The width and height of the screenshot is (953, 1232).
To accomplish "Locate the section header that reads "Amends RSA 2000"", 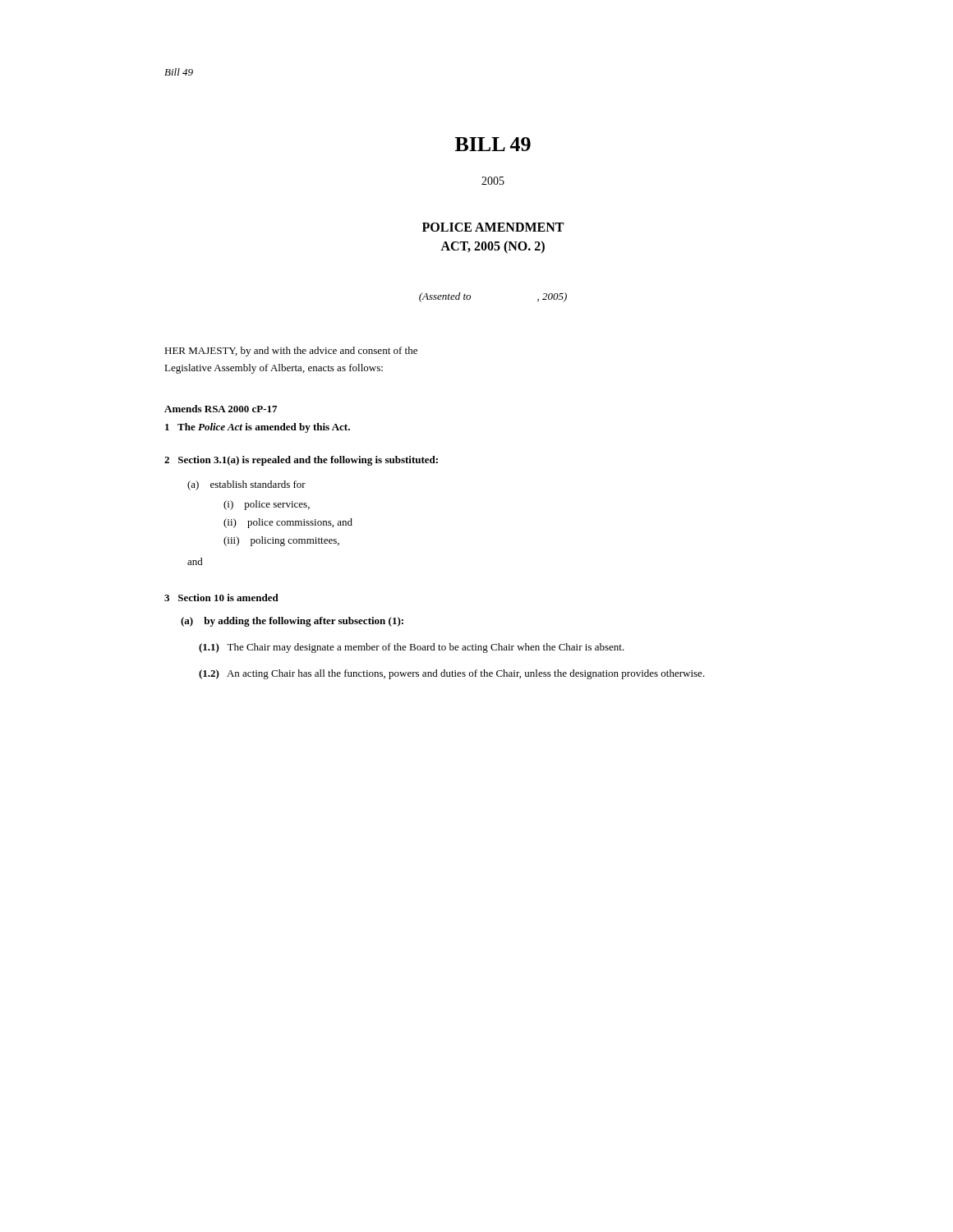I will pos(221,408).
